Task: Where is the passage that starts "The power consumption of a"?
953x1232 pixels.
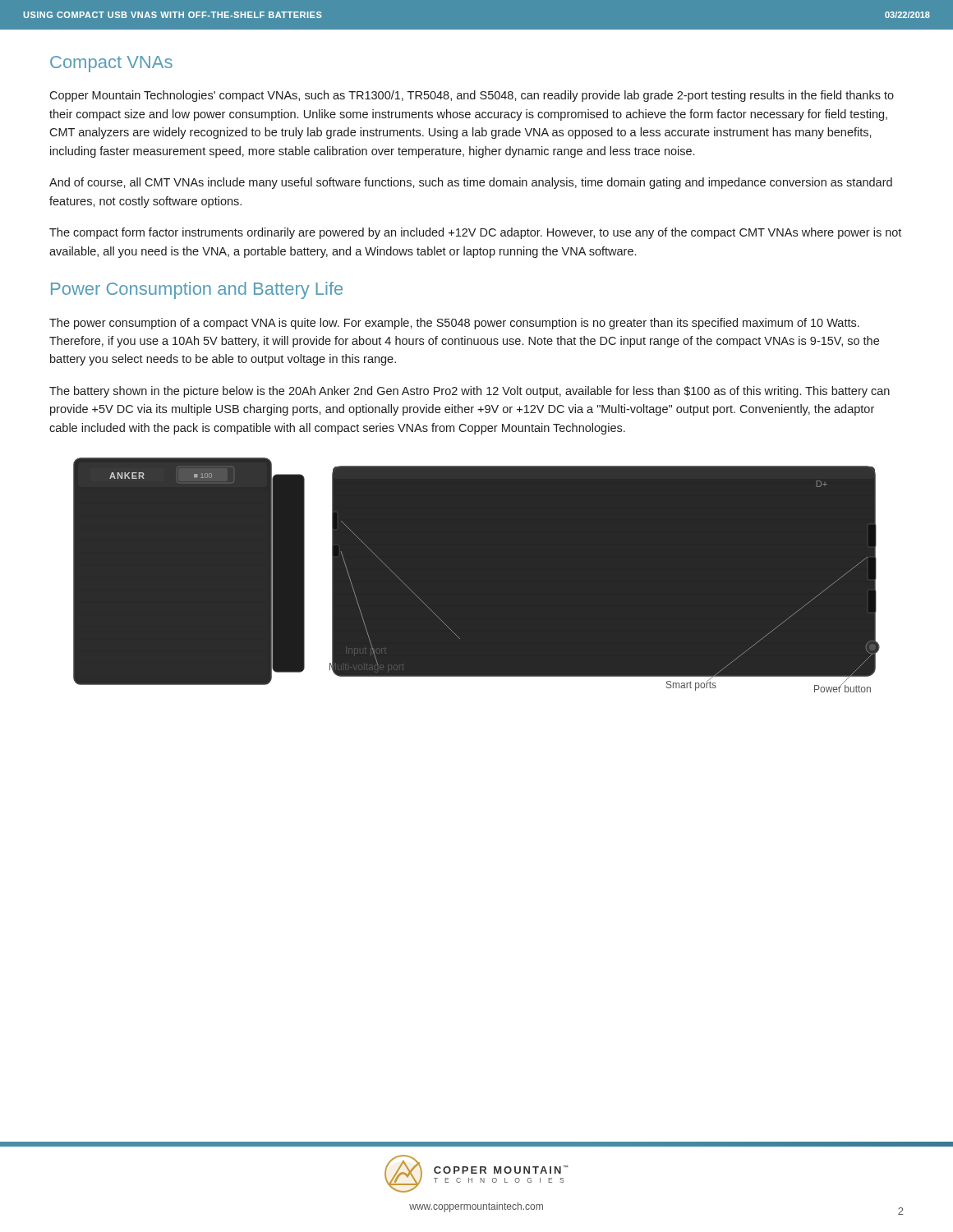Action: (x=464, y=341)
